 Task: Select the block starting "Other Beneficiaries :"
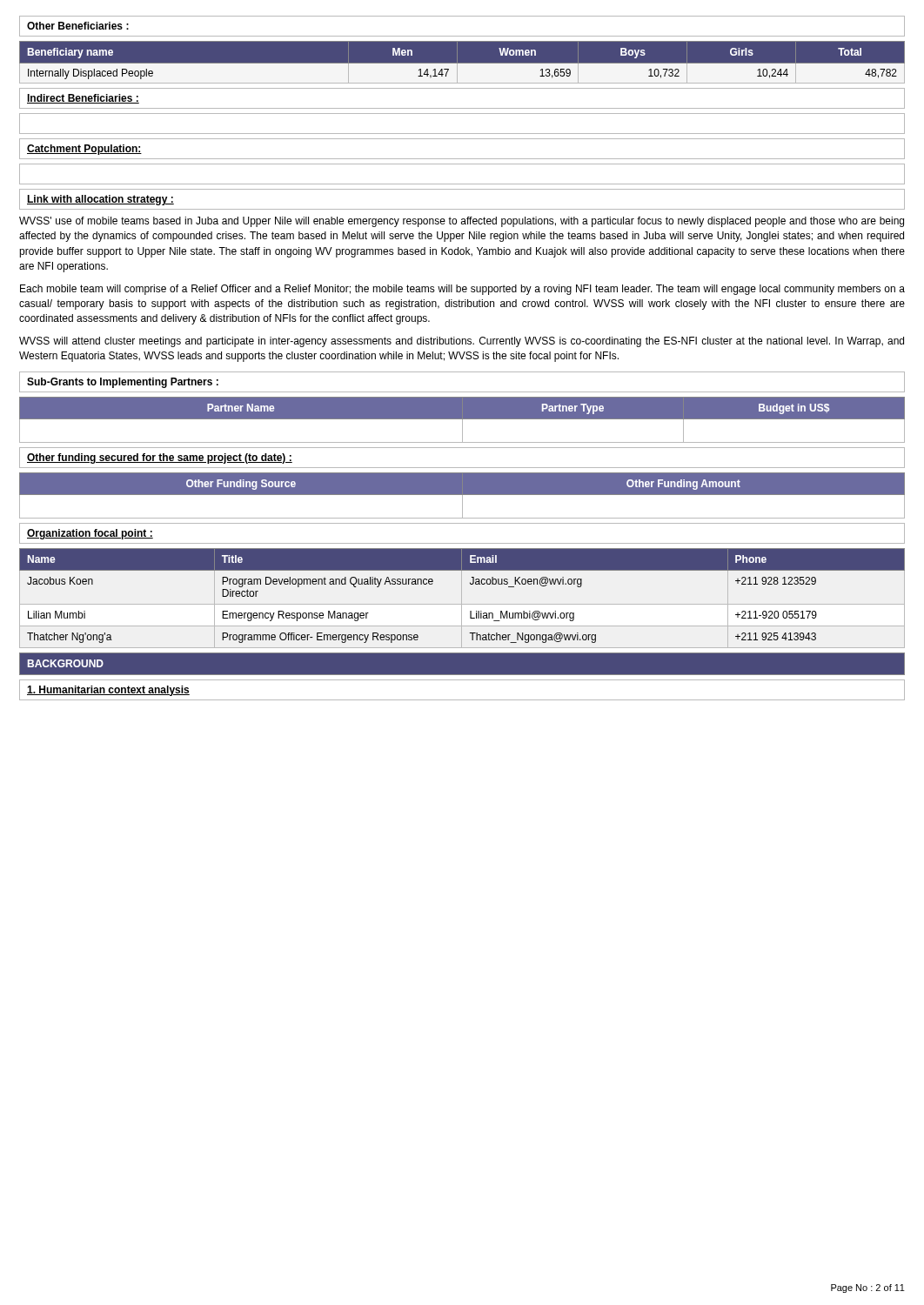[78, 26]
